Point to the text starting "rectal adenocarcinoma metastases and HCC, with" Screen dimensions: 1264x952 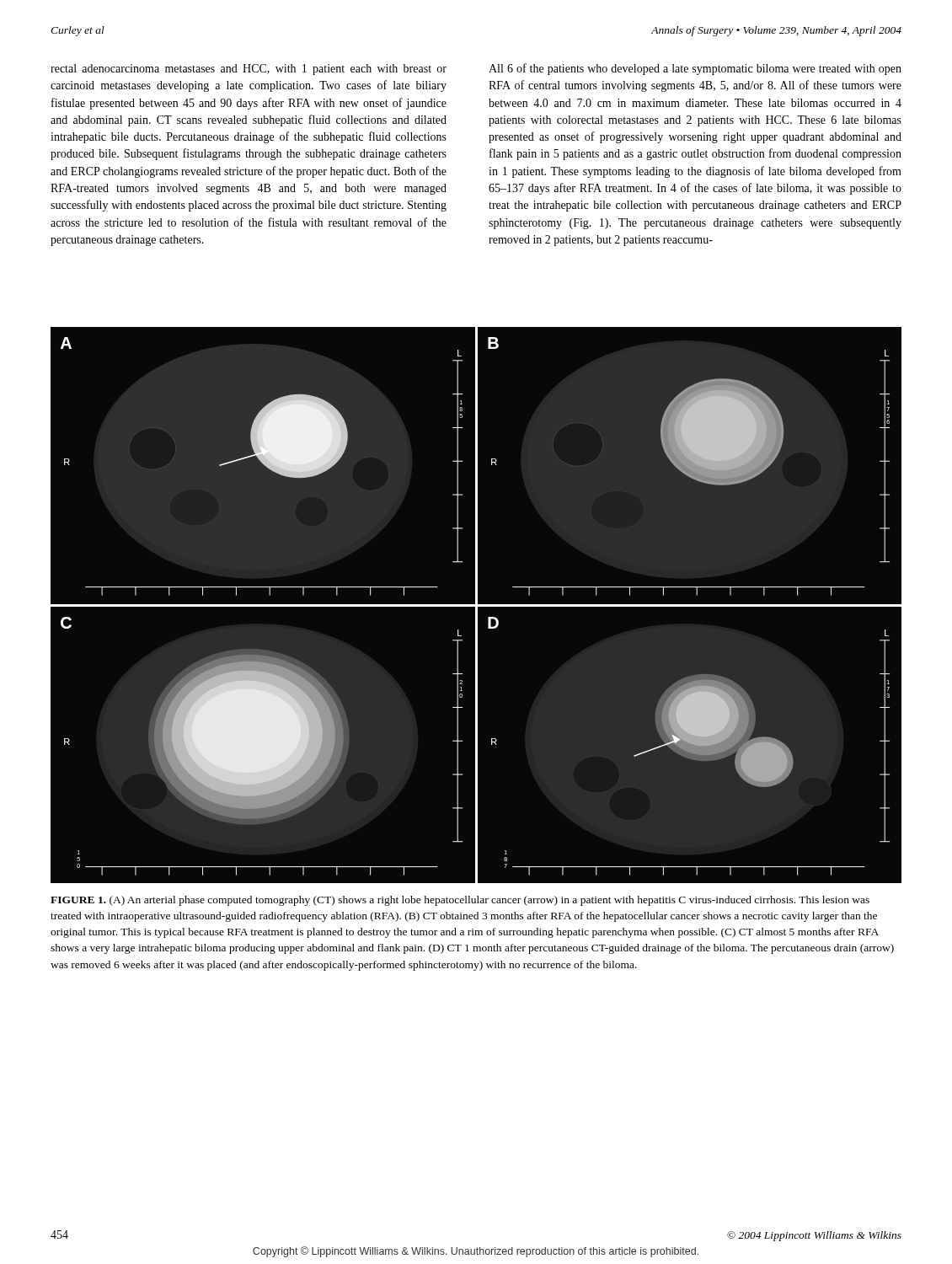click(249, 154)
